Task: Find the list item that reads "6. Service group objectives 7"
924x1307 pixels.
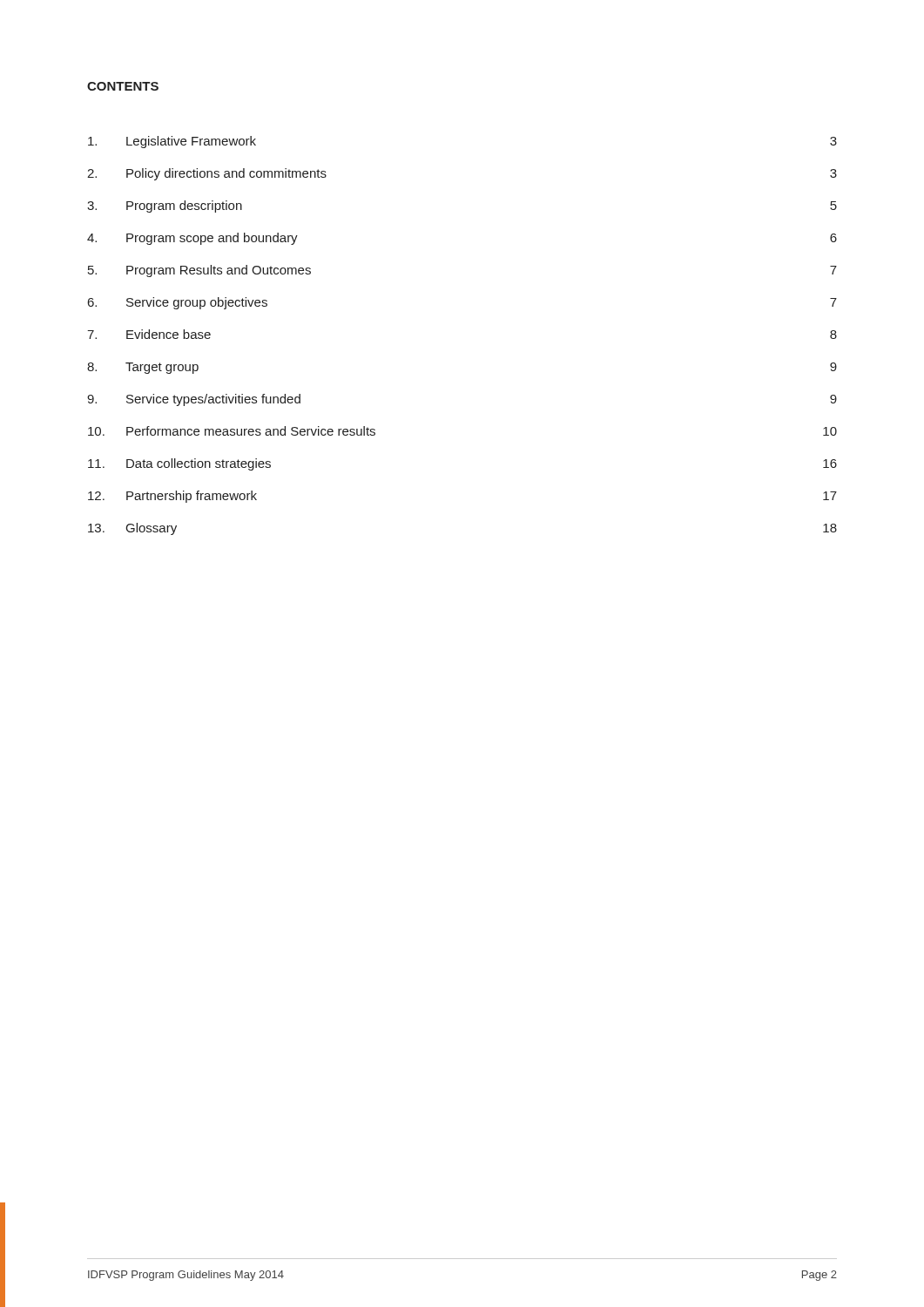Action: point(193,303)
